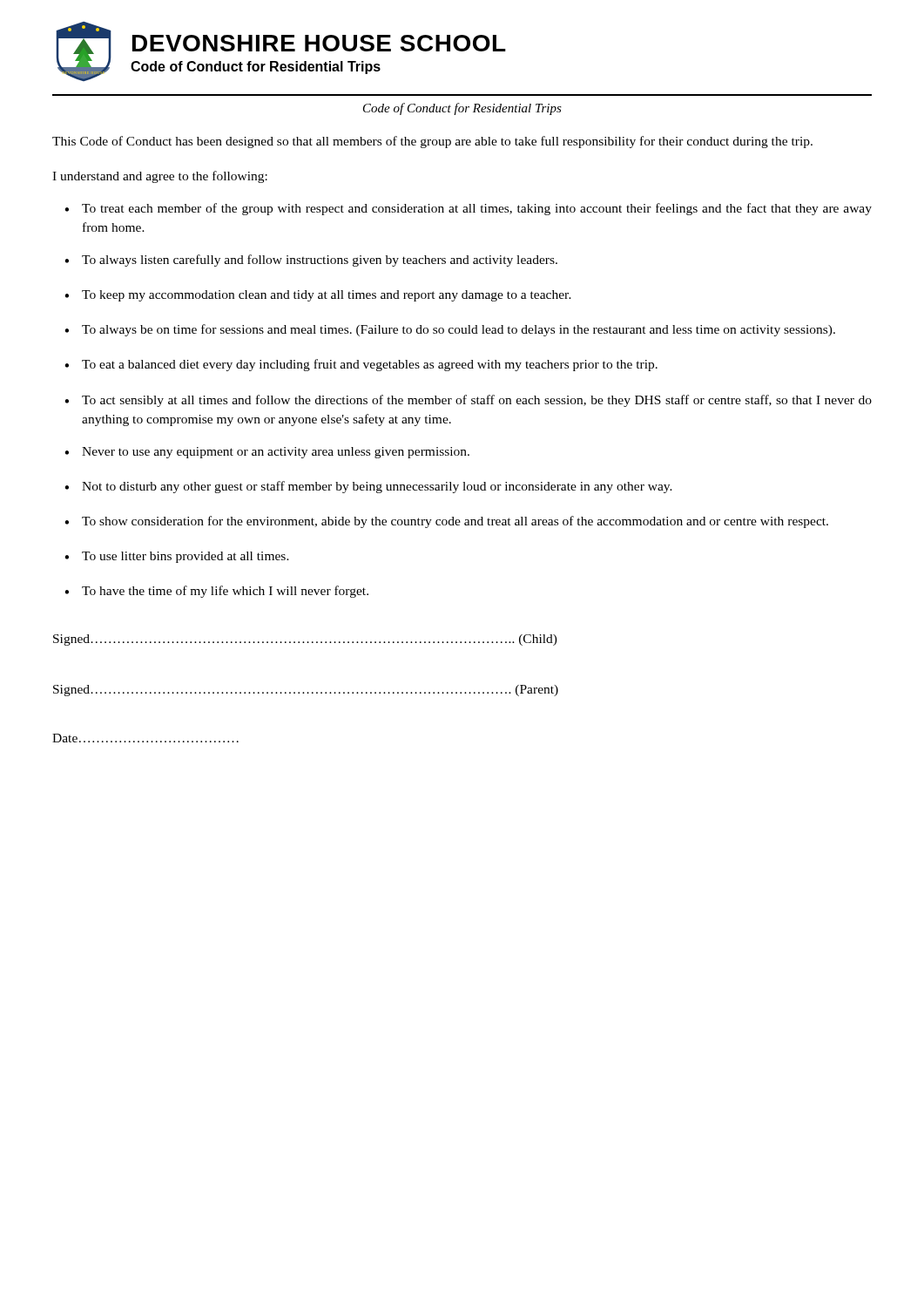Navigate to the region starting "• To eat a balanced diet every"
The image size is (924, 1307).
tap(462, 366)
